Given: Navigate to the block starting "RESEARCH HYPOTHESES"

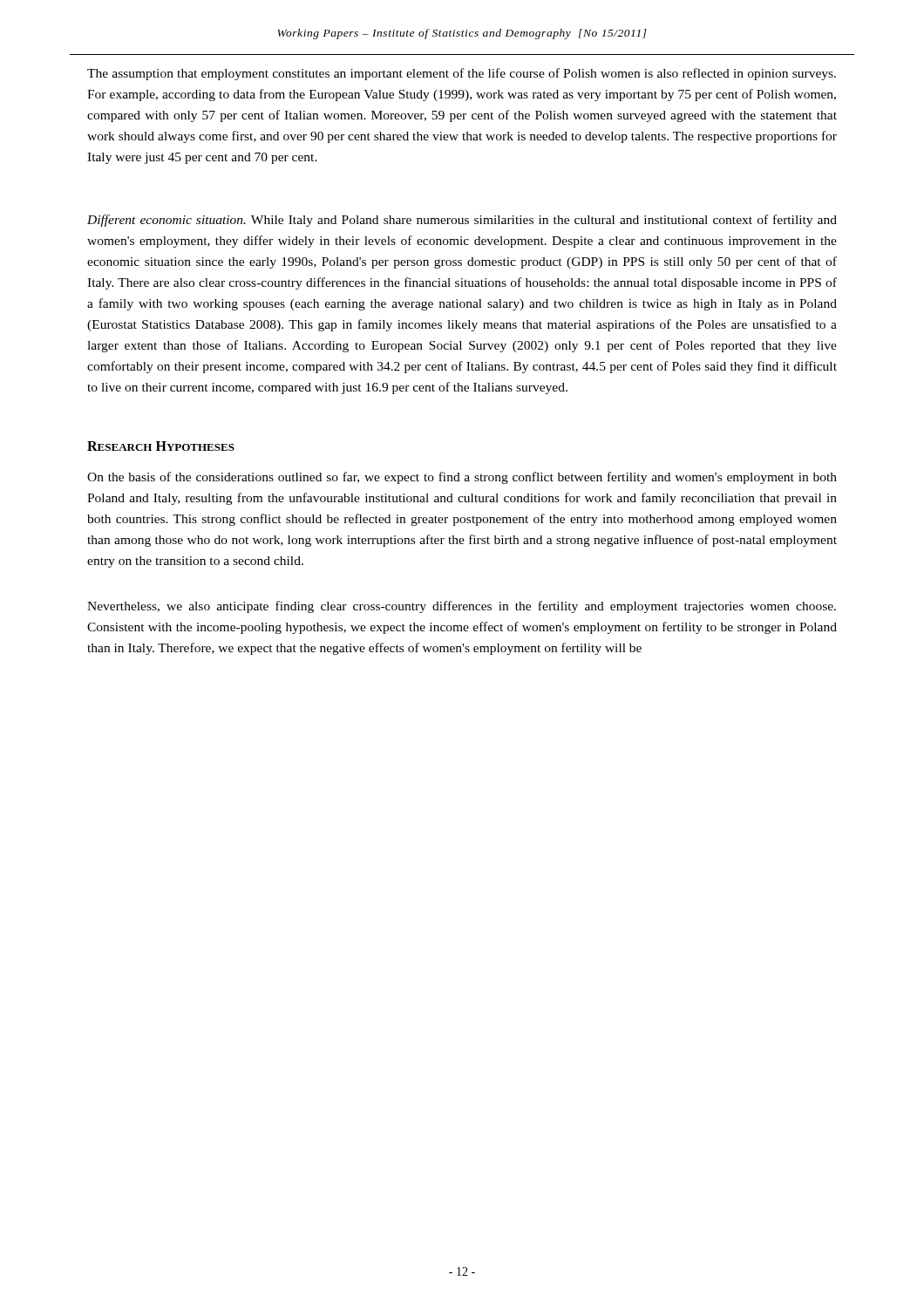Looking at the screenshot, I should [161, 446].
